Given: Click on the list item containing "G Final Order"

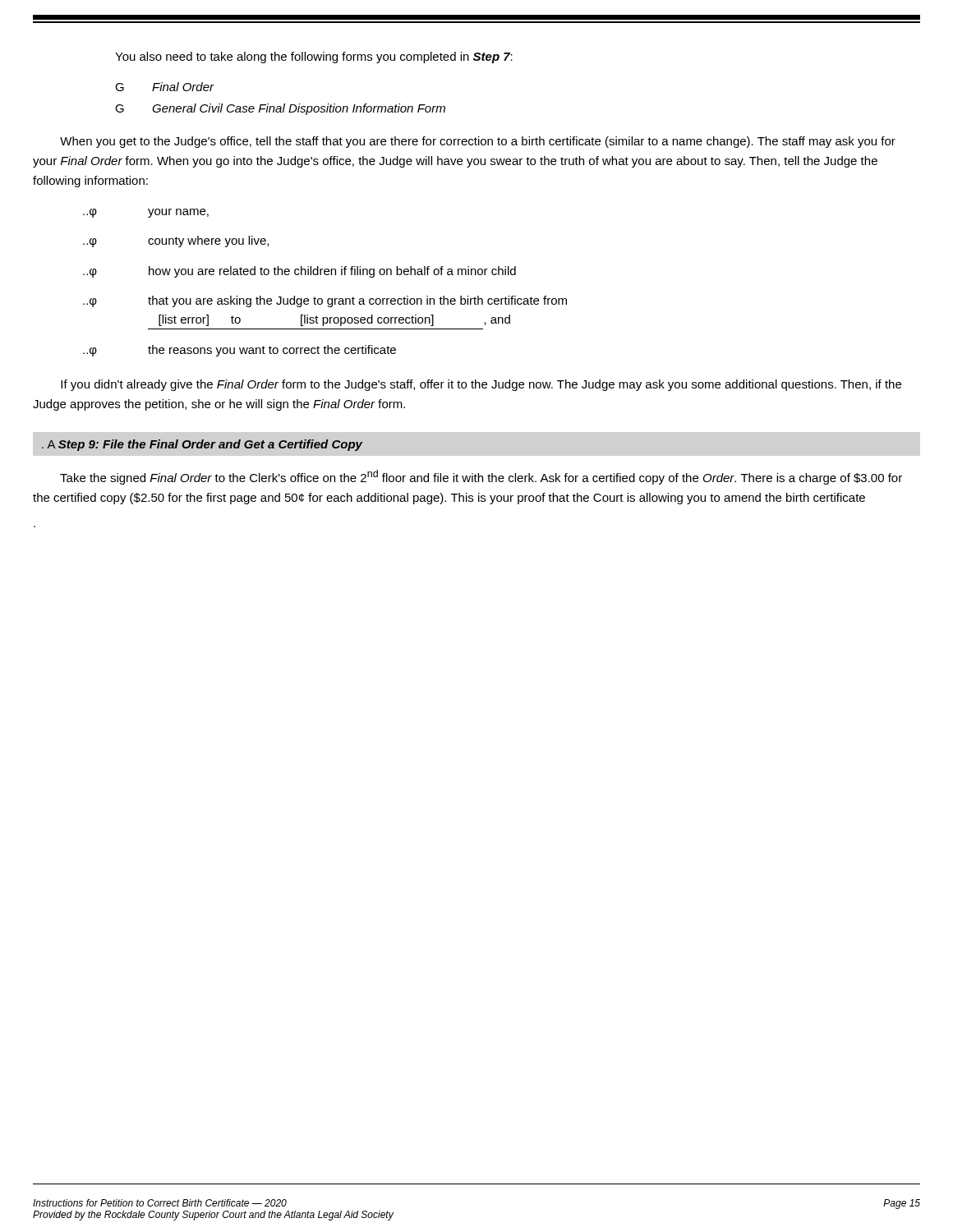Looking at the screenshot, I should (x=123, y=87).
